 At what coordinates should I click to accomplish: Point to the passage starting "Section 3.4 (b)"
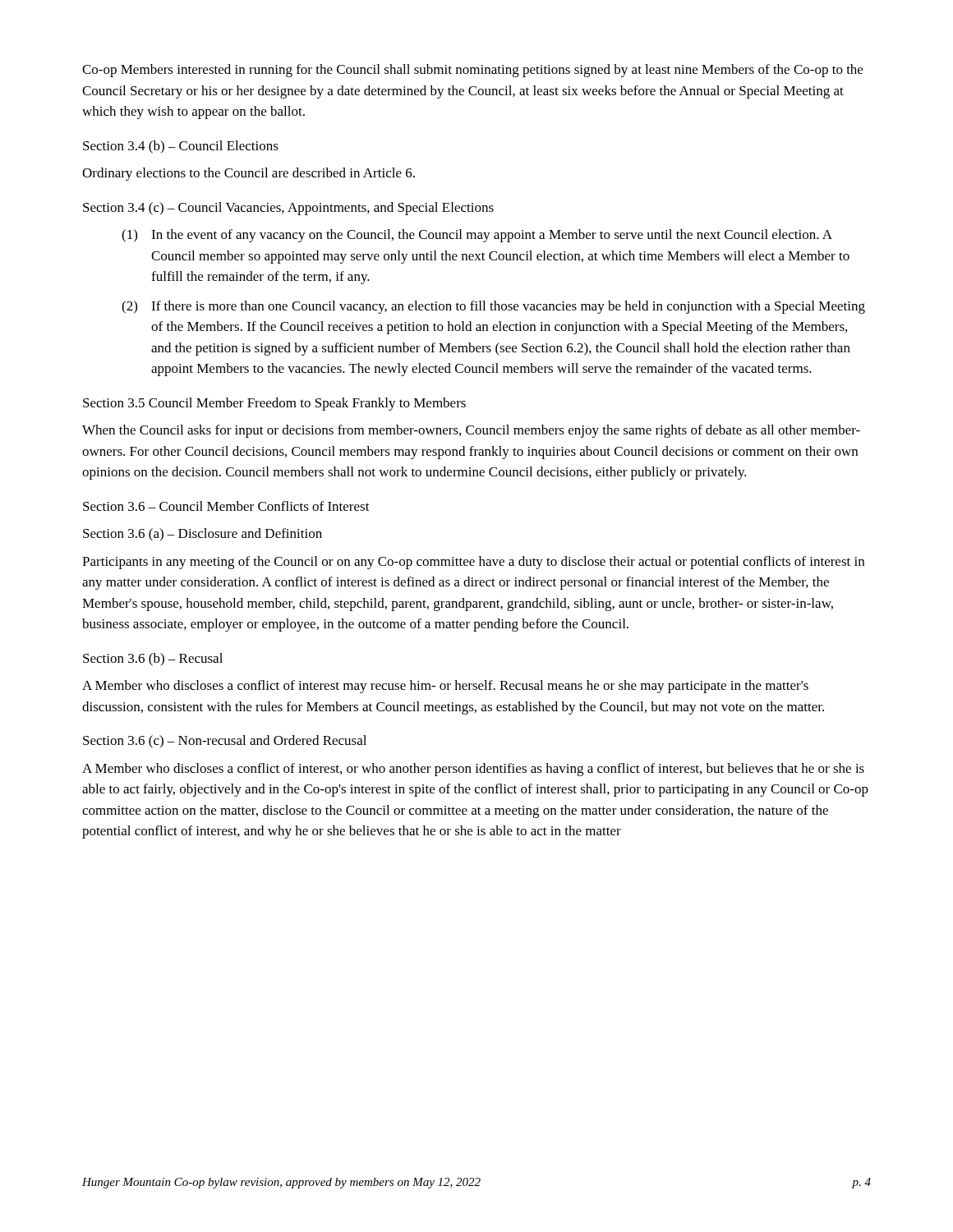click(x=180, y=145)
